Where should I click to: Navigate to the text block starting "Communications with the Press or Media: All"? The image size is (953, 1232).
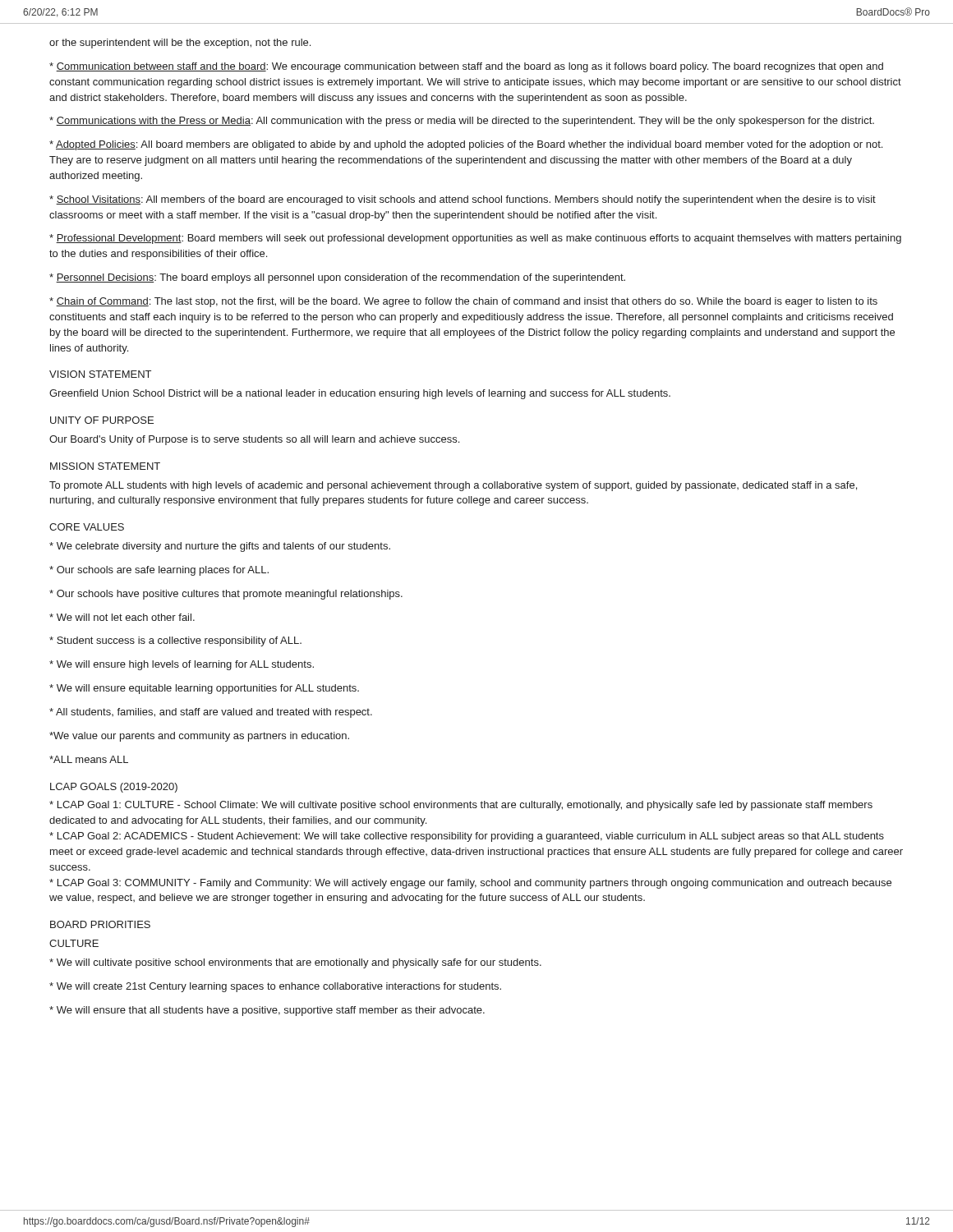coord(476,121)
